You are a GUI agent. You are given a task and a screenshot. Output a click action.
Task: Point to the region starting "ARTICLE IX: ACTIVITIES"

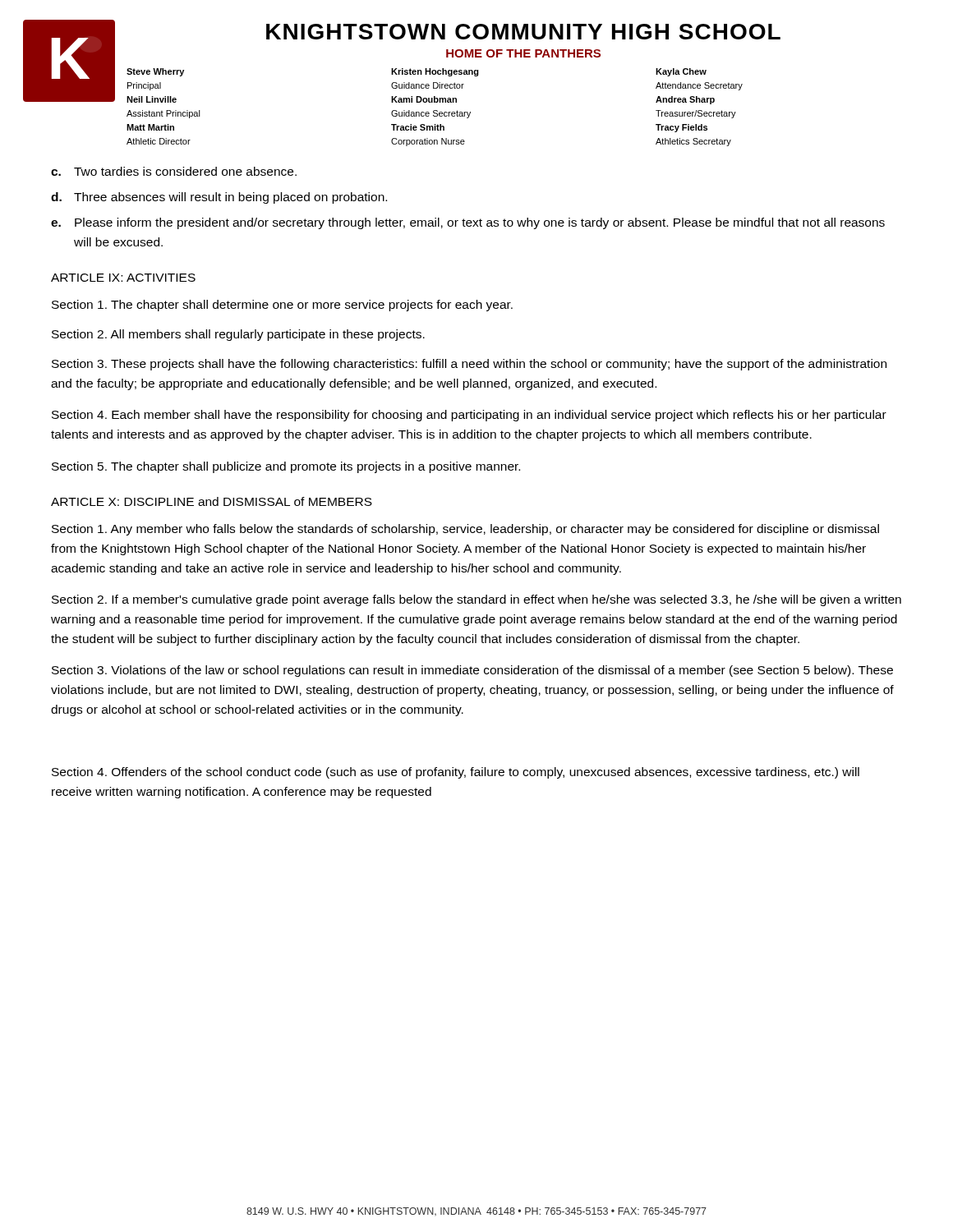[x=123, y=278]
